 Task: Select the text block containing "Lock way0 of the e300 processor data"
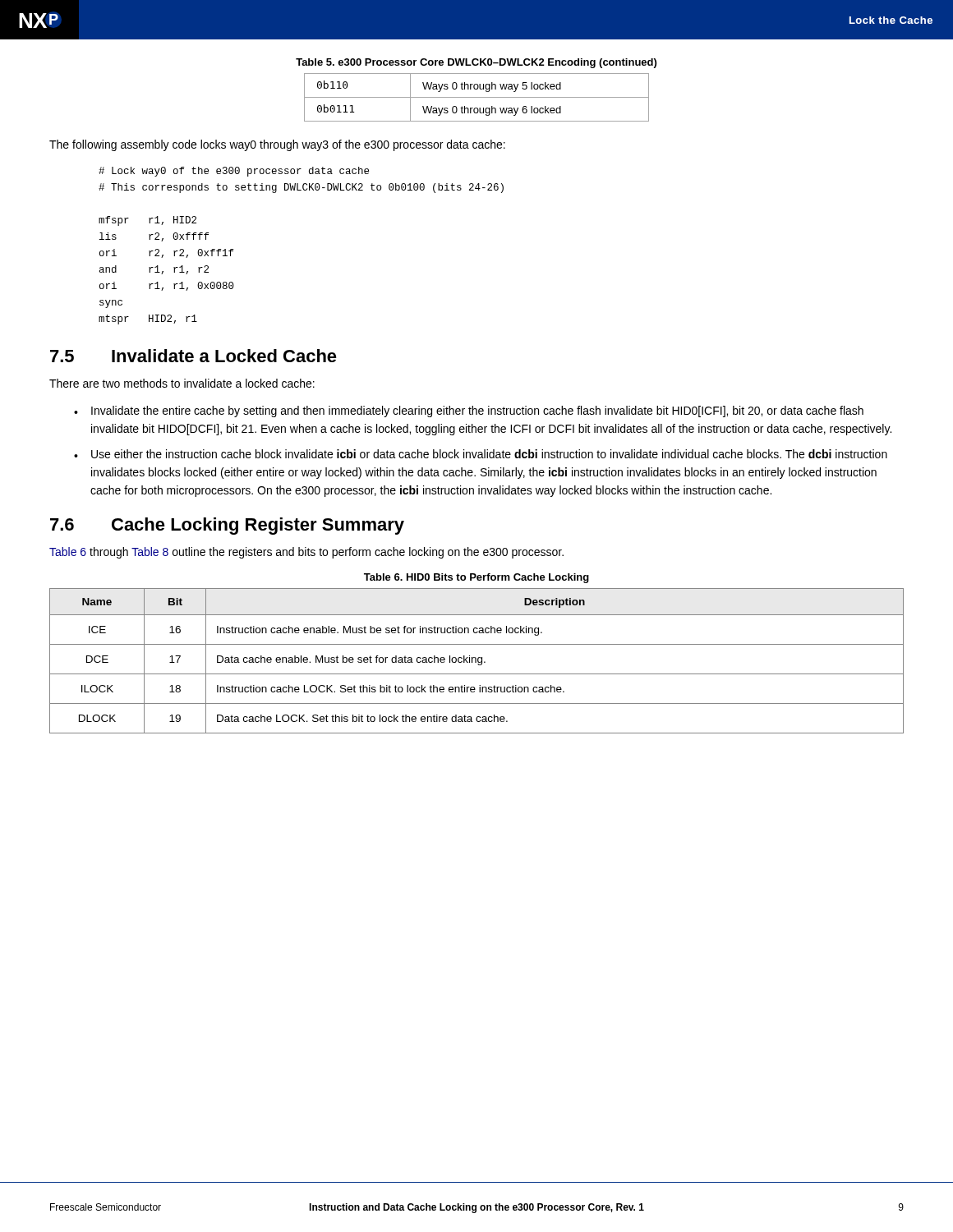[x=234, y=172]
